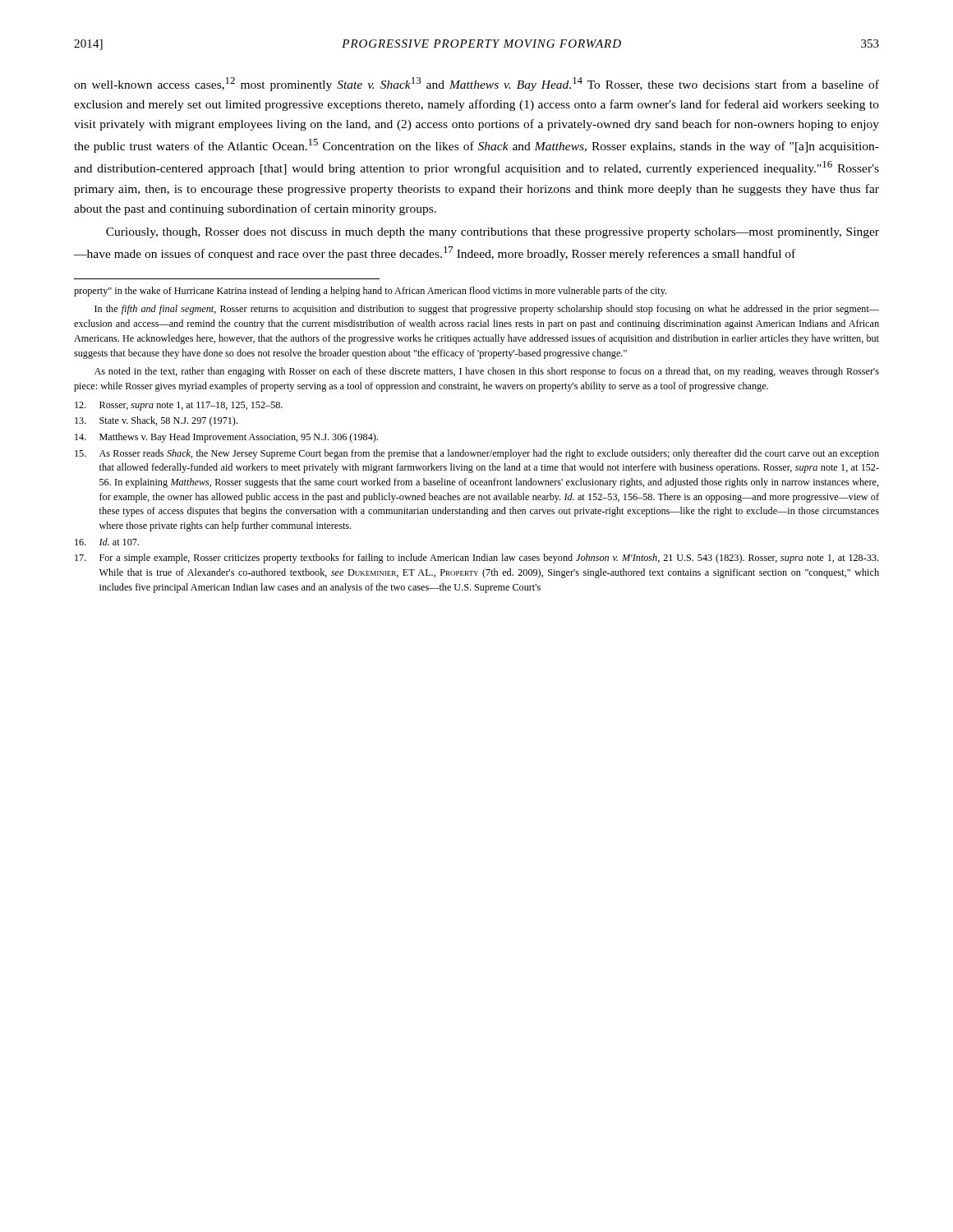Select the region starting "As Rosser reads"
Image resolution: width=953 pixels, height=1232 pixels.
476,490
